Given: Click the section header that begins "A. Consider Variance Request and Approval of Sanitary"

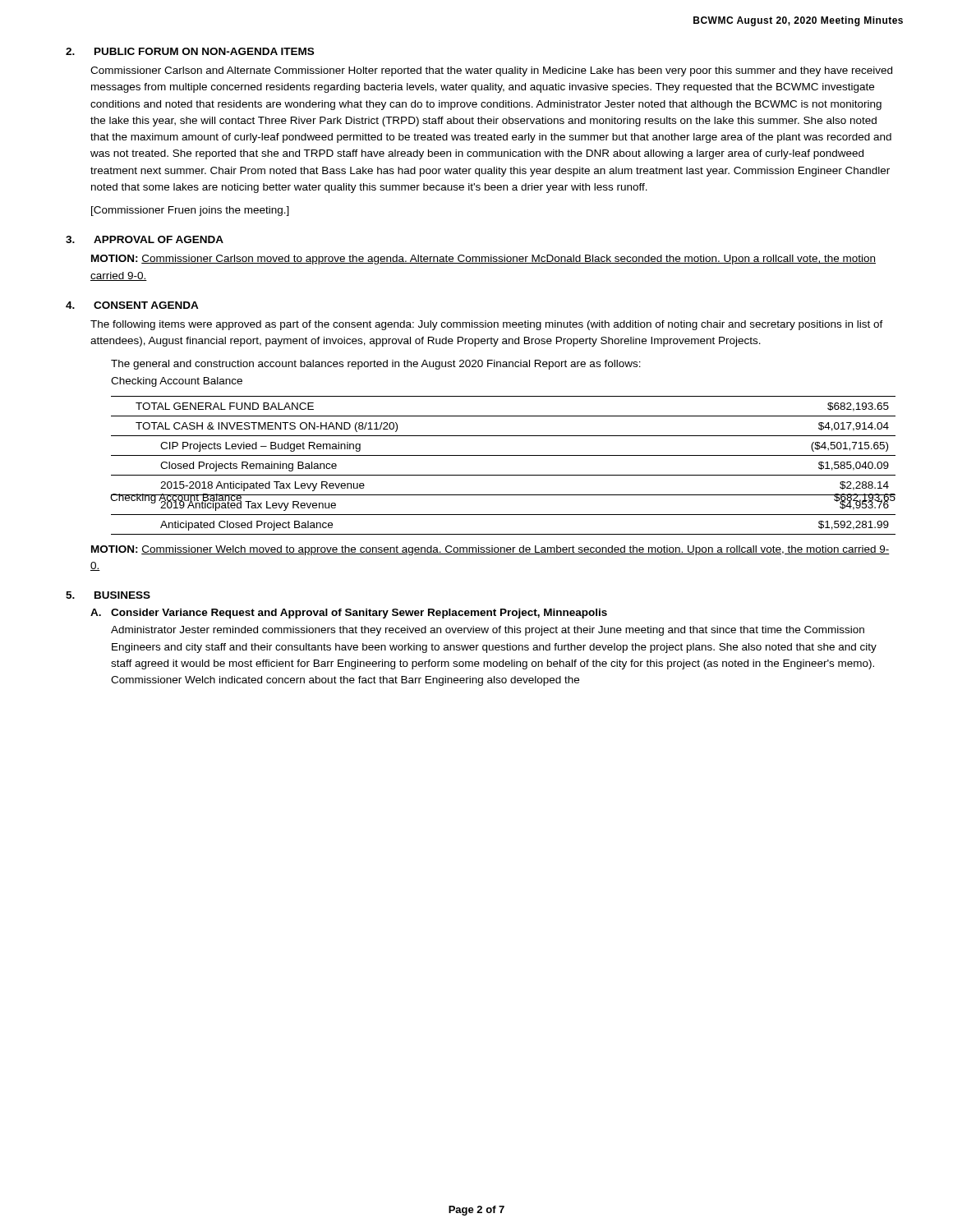Looking at the screenshot, I should click(x=349, y=613).
